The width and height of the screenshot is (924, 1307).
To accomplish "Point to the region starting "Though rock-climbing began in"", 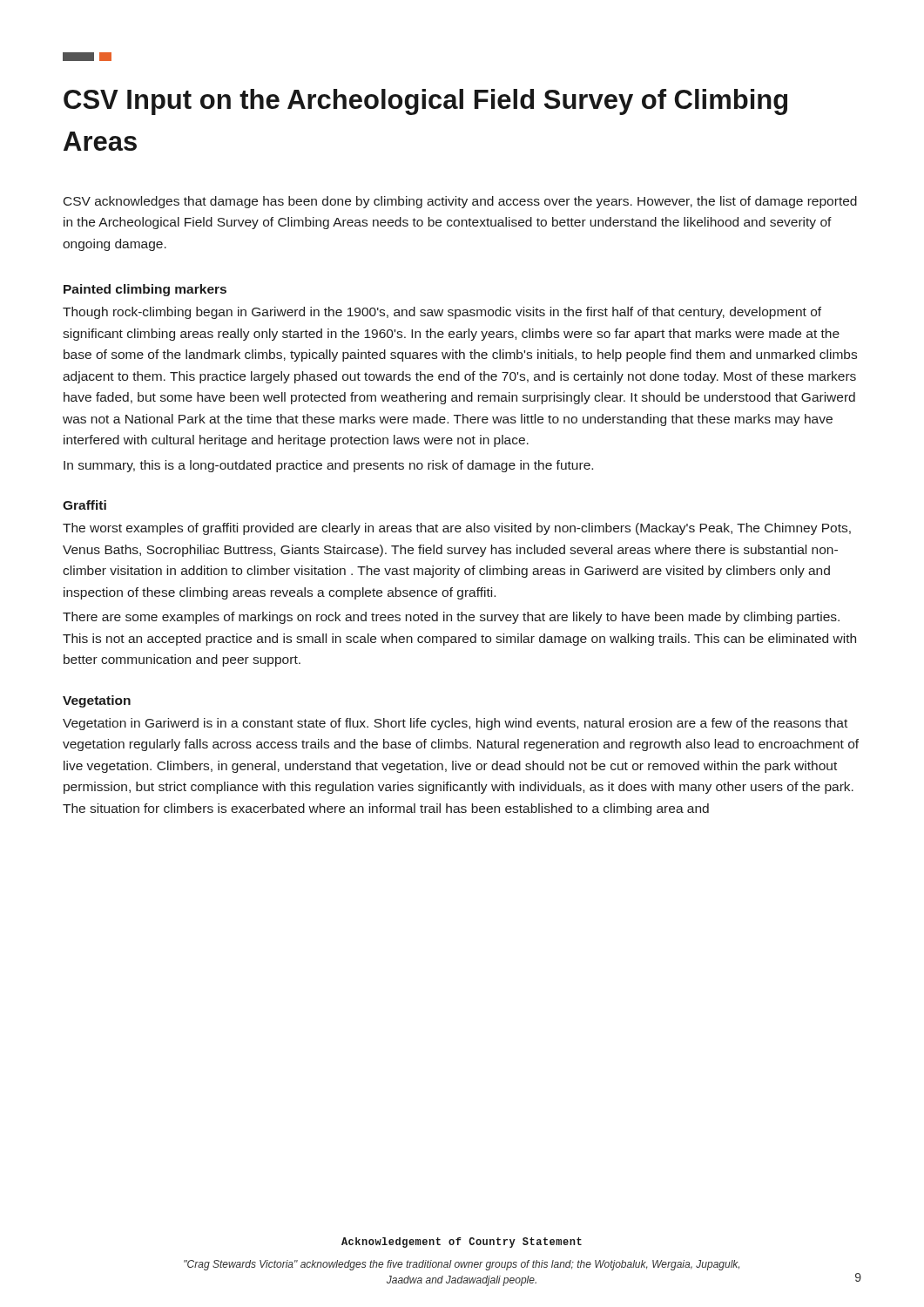I will point(462,389).
